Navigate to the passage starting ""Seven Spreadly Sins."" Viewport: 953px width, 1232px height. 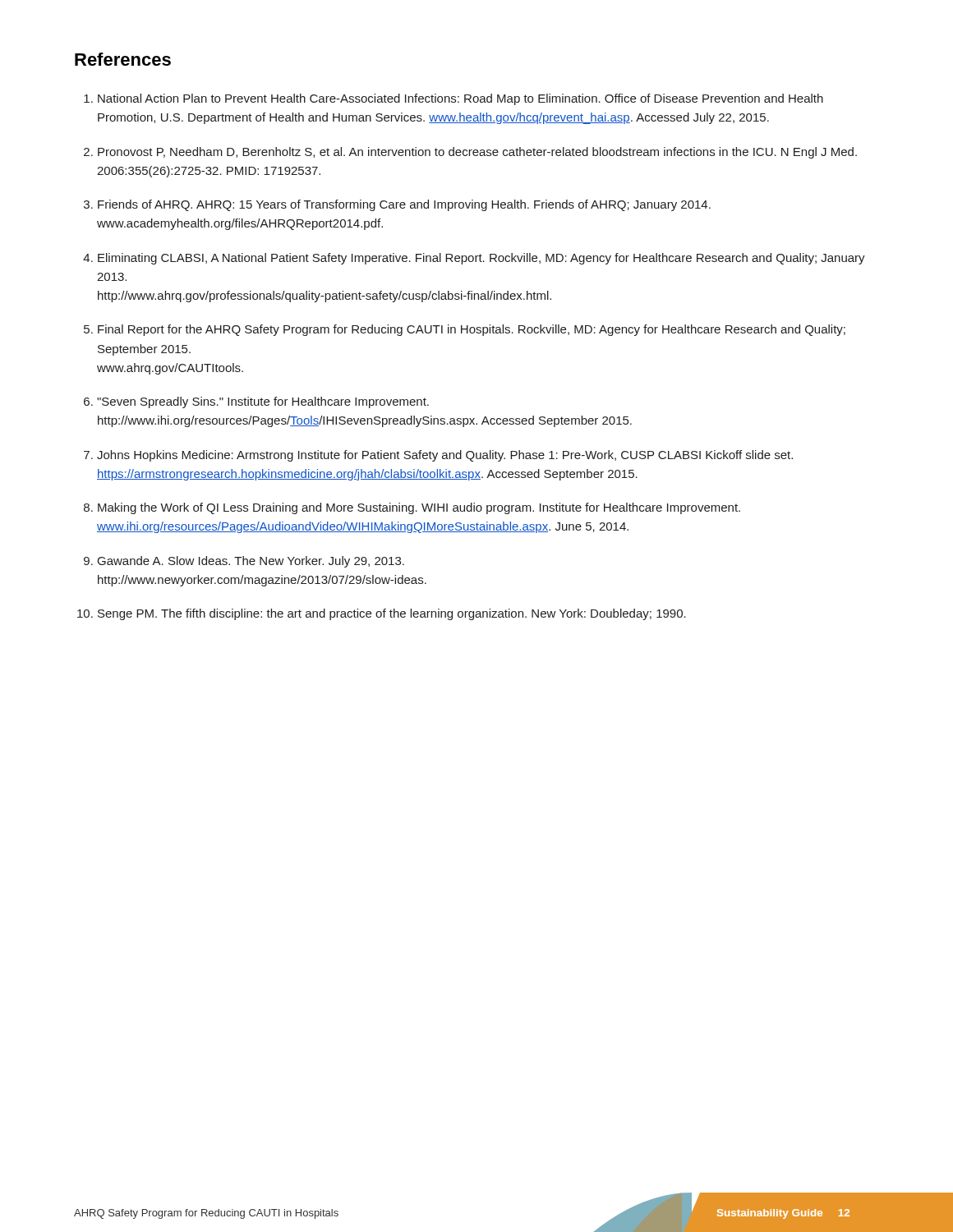coord(365,411)
